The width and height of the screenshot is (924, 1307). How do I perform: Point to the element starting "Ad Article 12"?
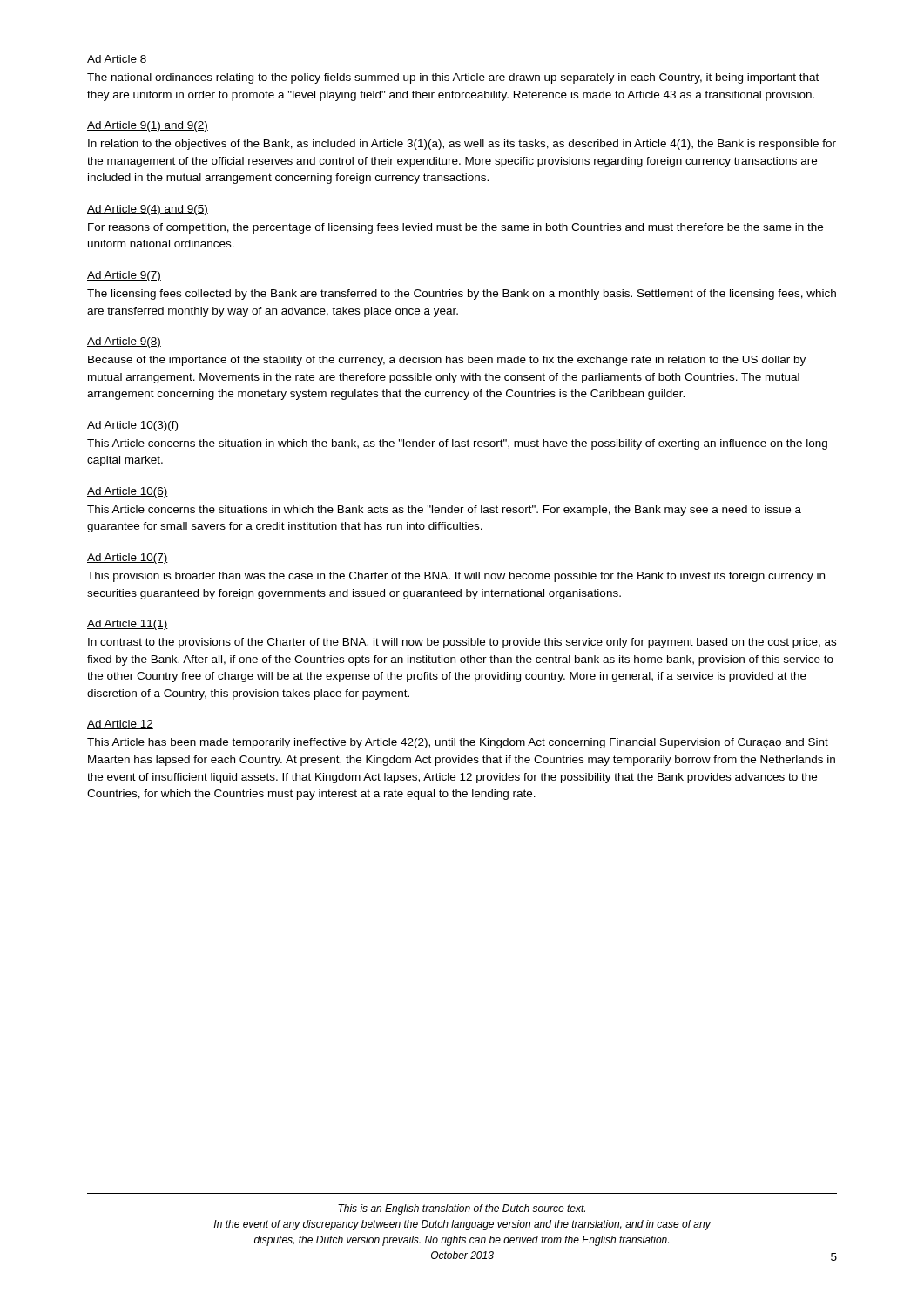[120, 724]
